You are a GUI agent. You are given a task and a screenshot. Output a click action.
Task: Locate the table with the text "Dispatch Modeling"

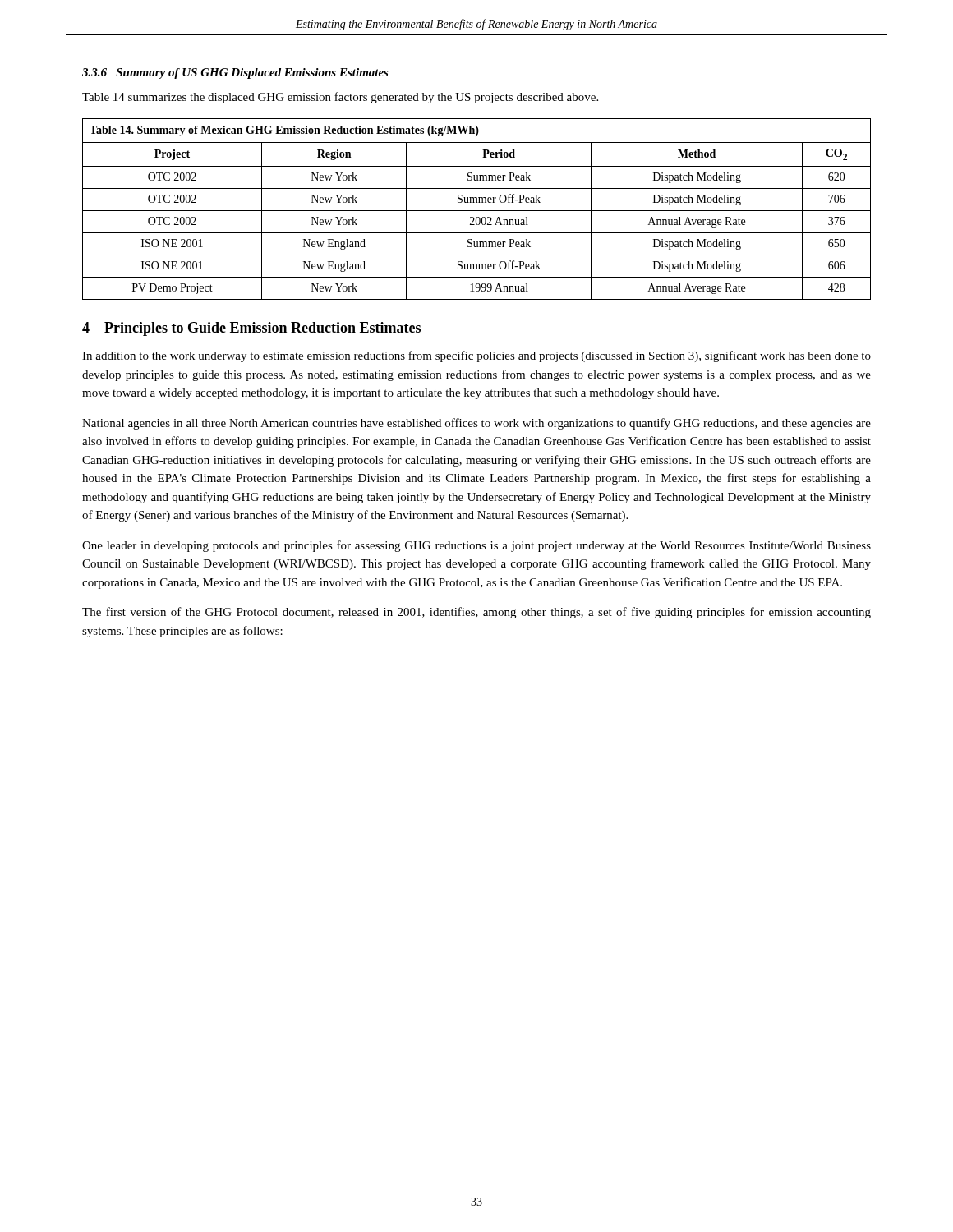[x=476, y=209]
